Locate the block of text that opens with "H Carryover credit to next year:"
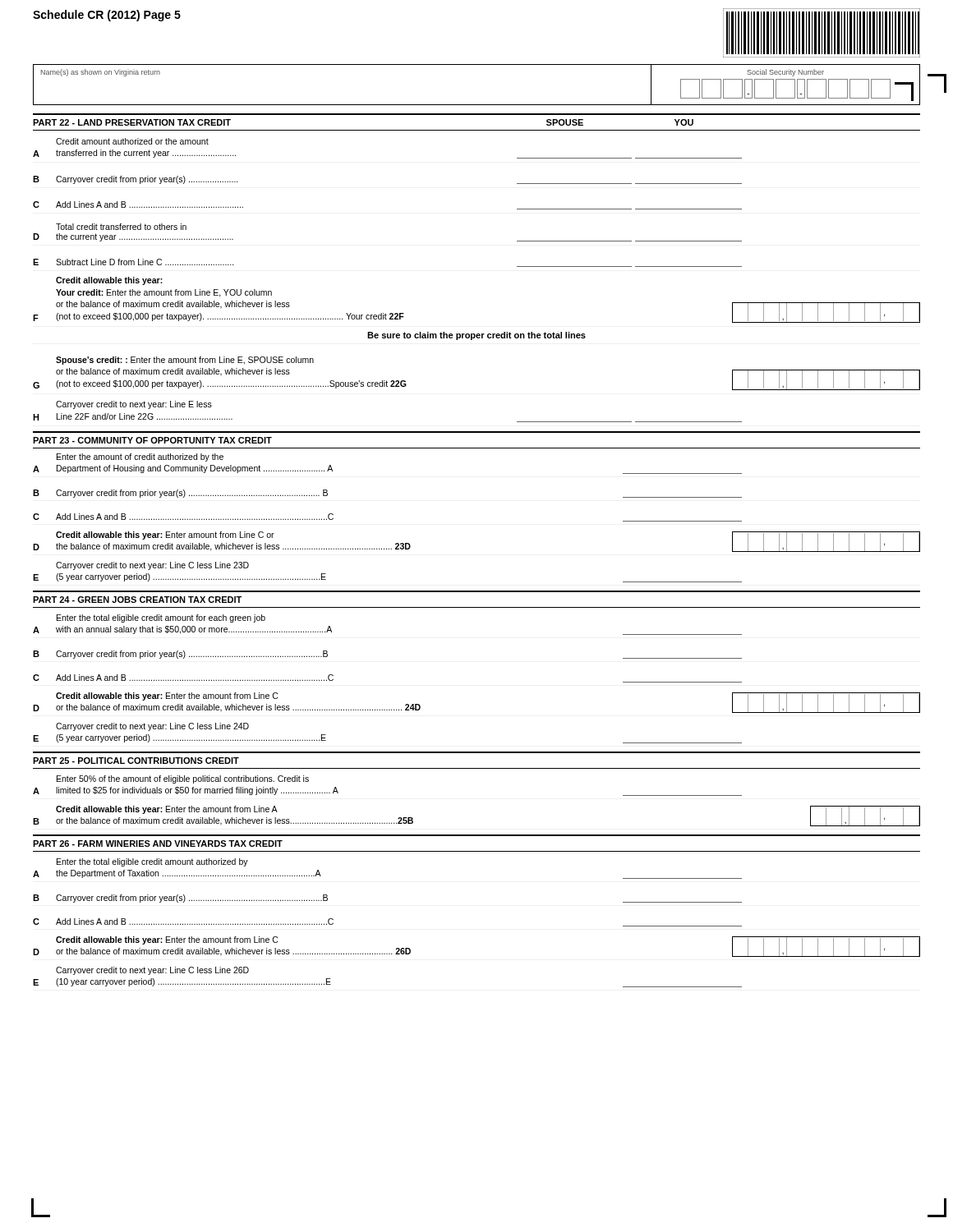The image size is (953, 1232). pyautogui.click(x=134, y=405)
